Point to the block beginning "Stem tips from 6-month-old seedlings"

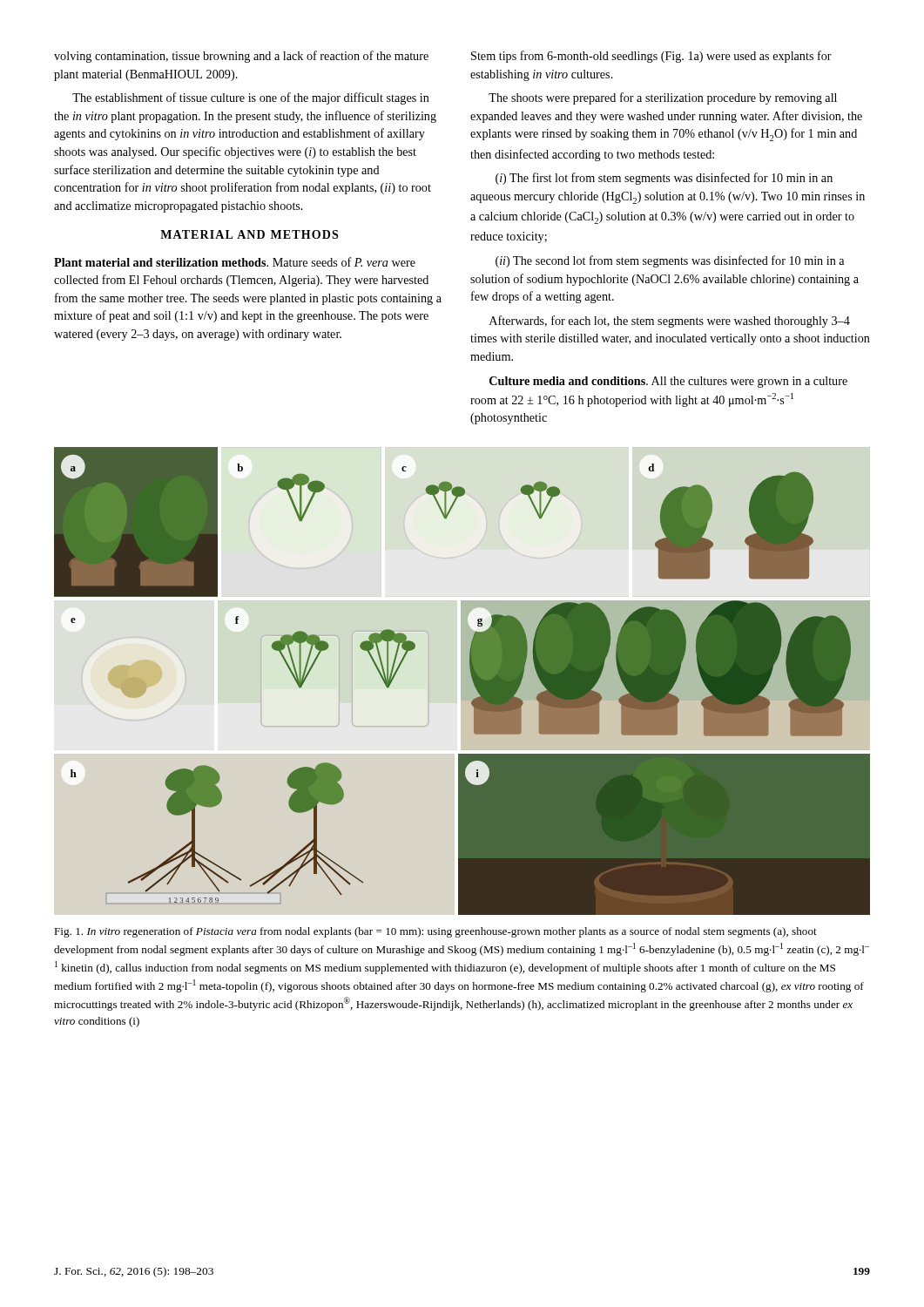651,57
